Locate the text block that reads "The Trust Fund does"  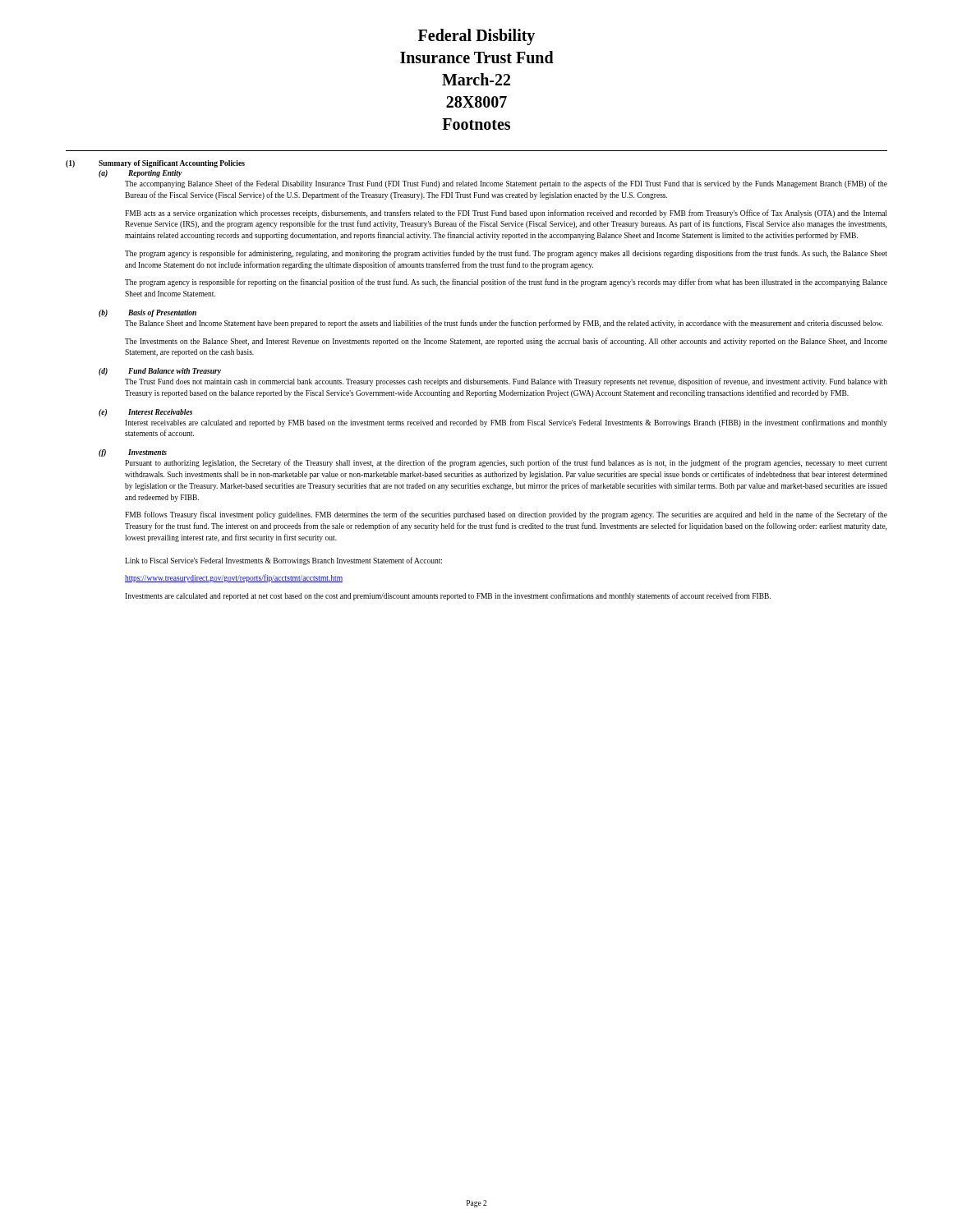[506, 388]
